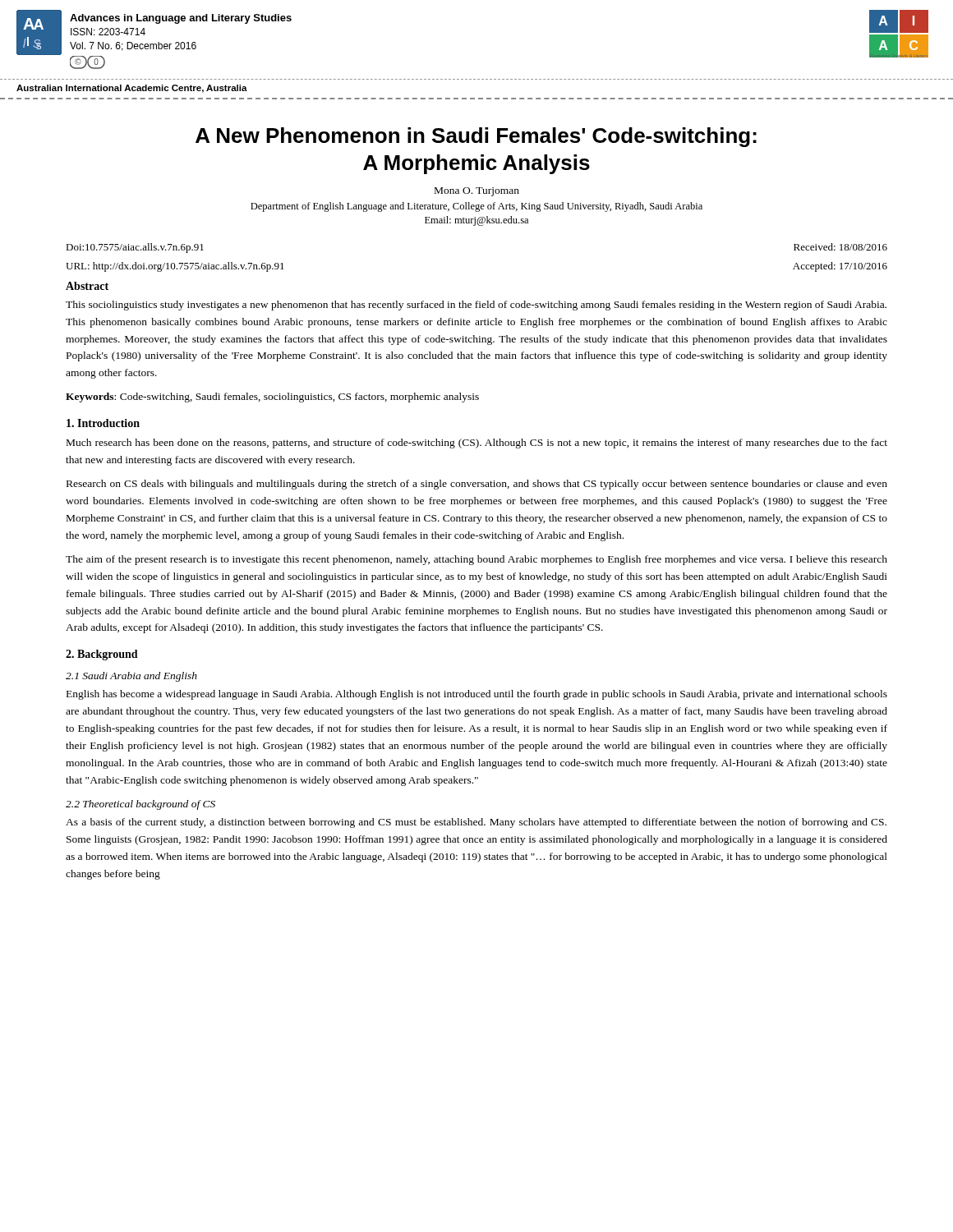
Task: Locate the text block with the text "This sociolinguistics study"
Action: [x=476, y=338]
